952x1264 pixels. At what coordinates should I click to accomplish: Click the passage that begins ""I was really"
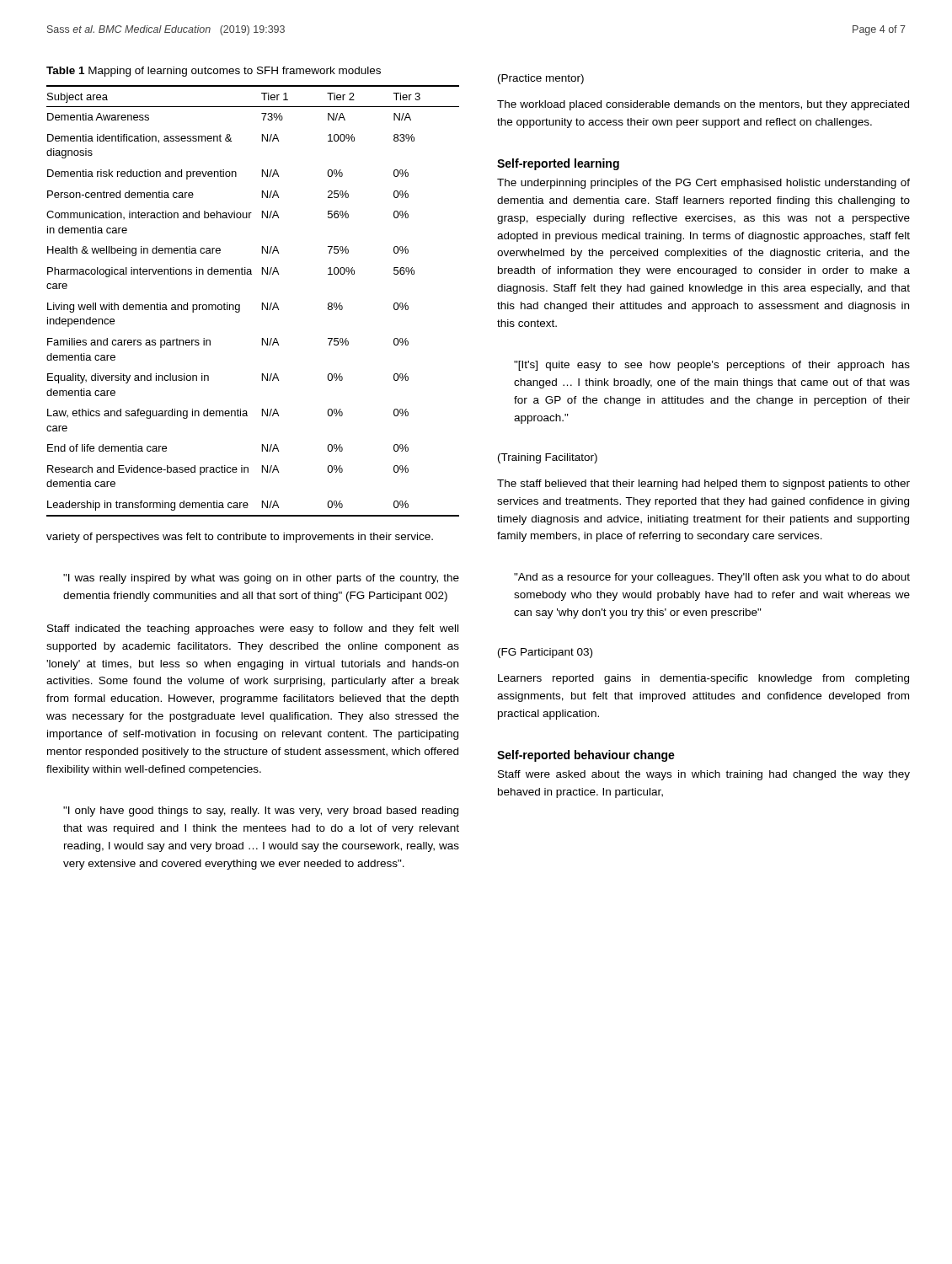coord(261,586)
